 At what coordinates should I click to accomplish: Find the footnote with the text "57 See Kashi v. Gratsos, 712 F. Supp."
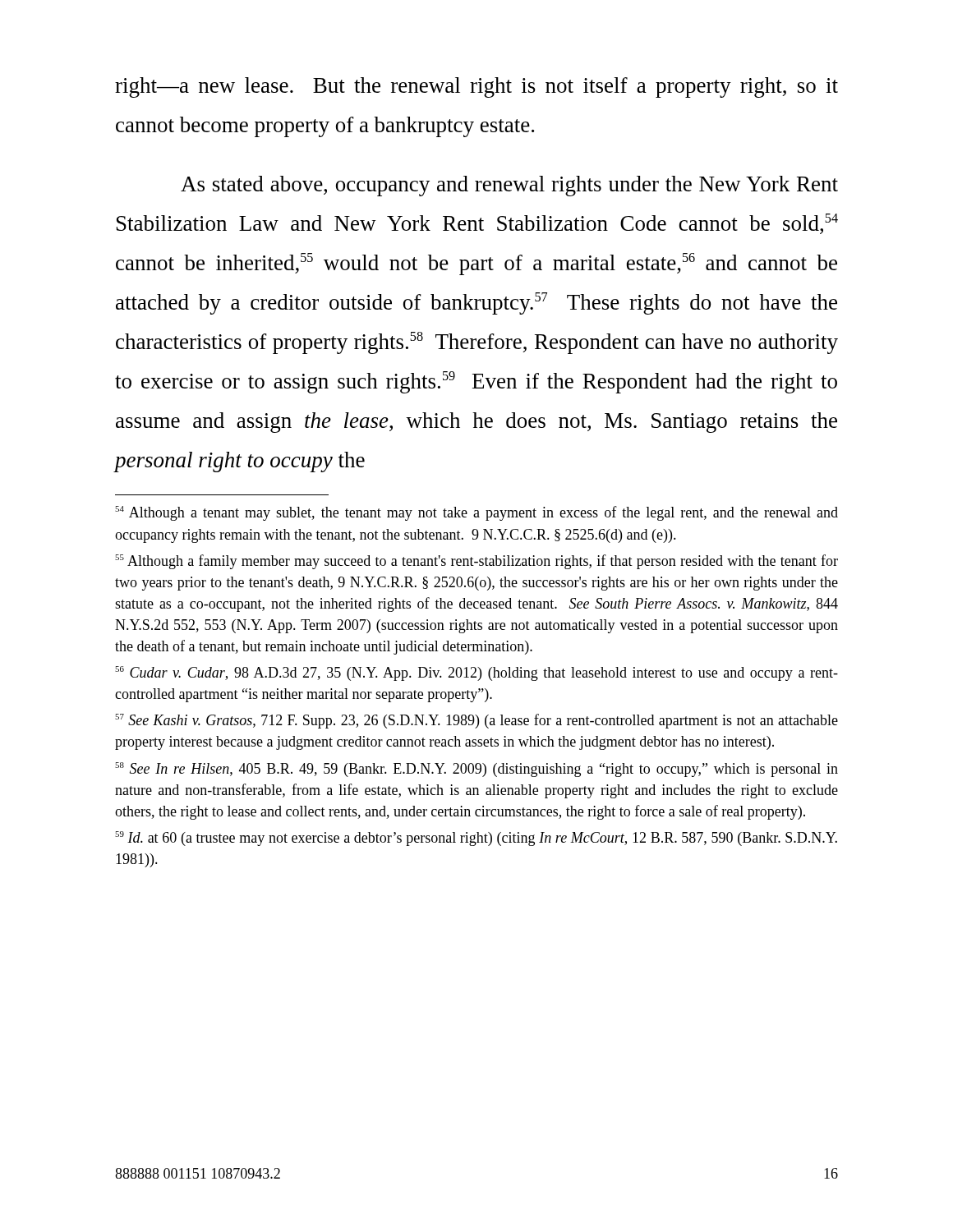[x=476, y=731]
